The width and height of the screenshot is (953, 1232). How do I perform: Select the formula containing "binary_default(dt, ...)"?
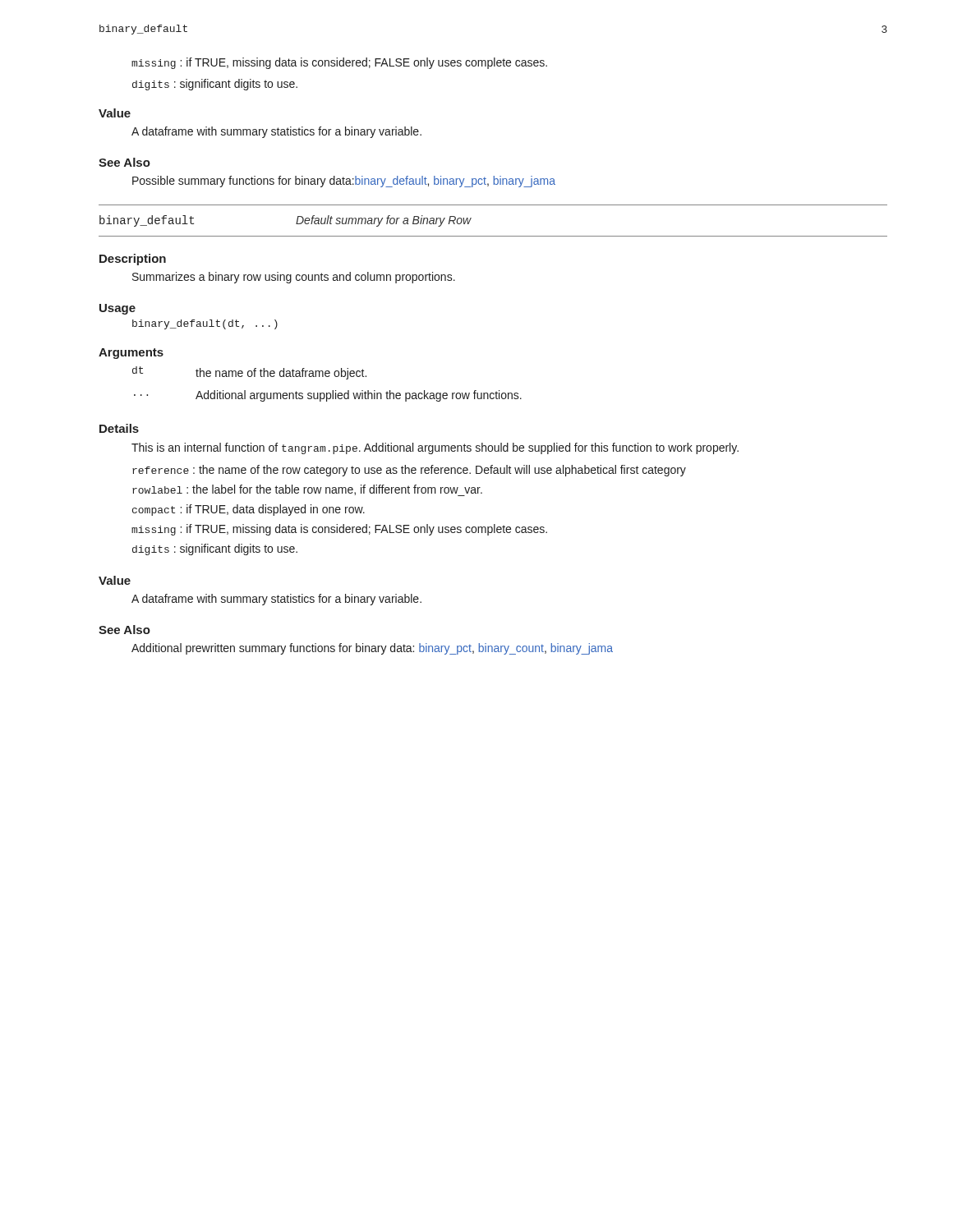pyautogui.click(x=205, y=324)
